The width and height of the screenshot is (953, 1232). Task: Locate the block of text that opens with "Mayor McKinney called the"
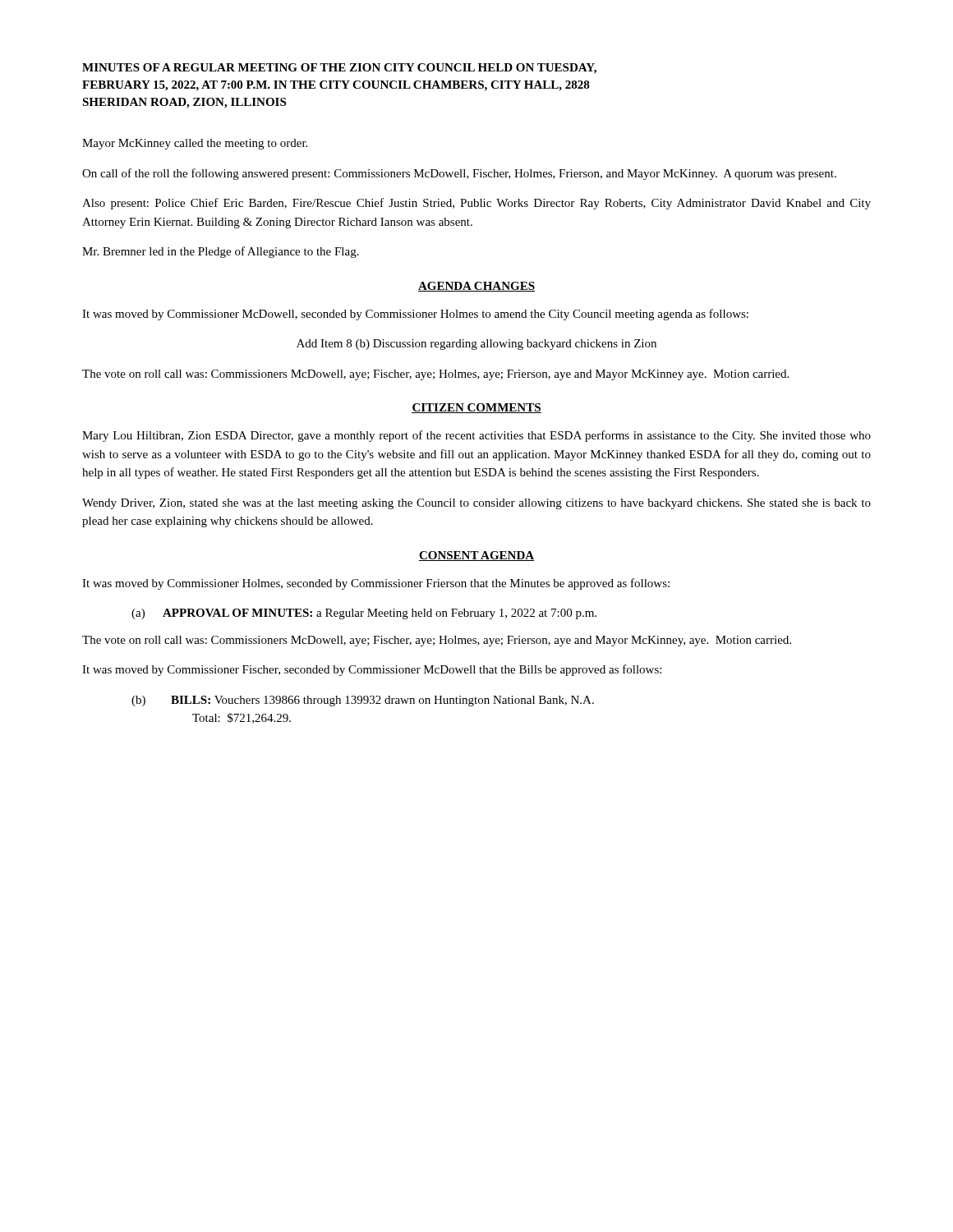pos(195,143)
